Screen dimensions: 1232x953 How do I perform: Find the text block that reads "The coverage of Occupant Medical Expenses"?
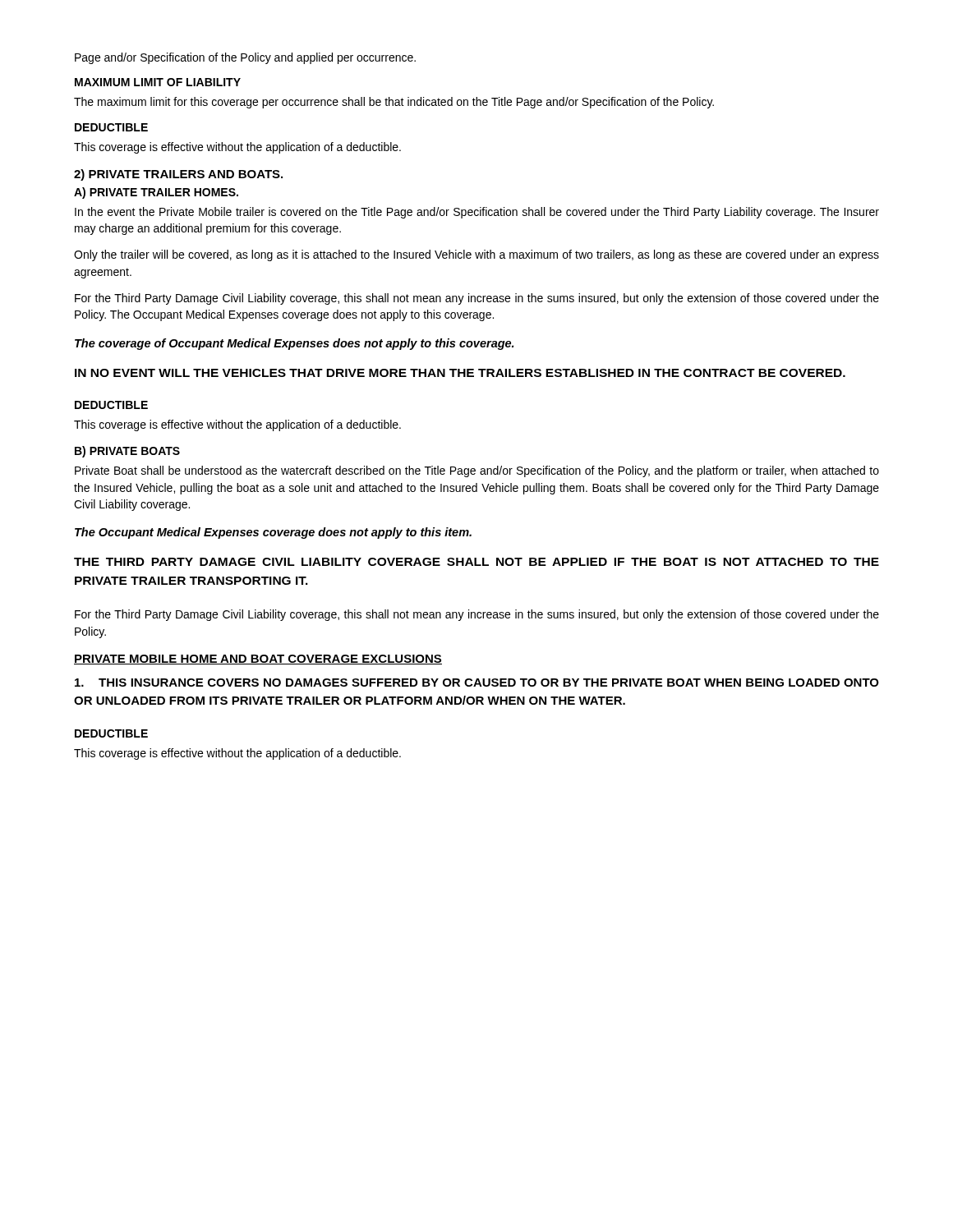point(476,343)
